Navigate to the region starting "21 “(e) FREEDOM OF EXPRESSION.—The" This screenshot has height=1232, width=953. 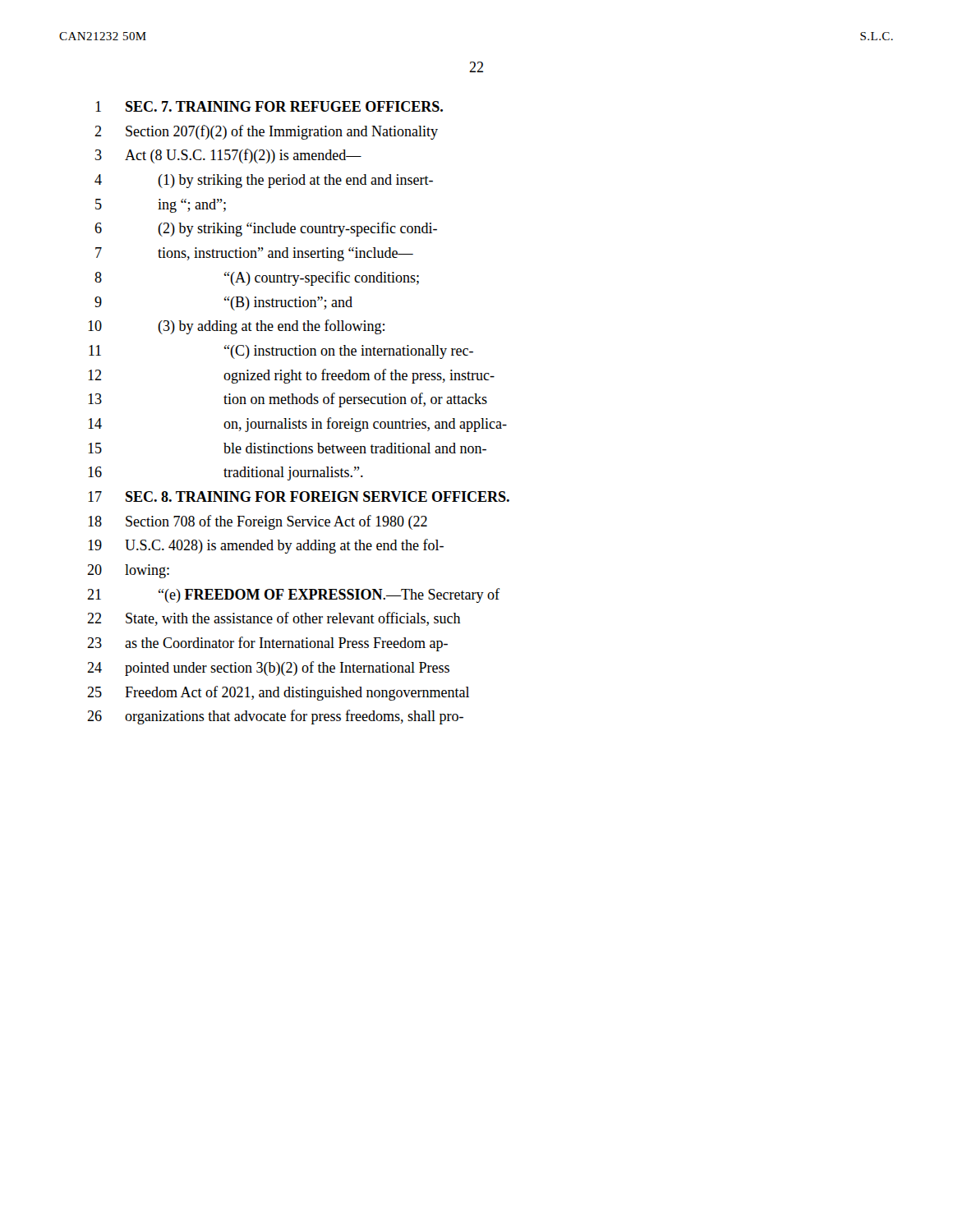pos(476,595)
